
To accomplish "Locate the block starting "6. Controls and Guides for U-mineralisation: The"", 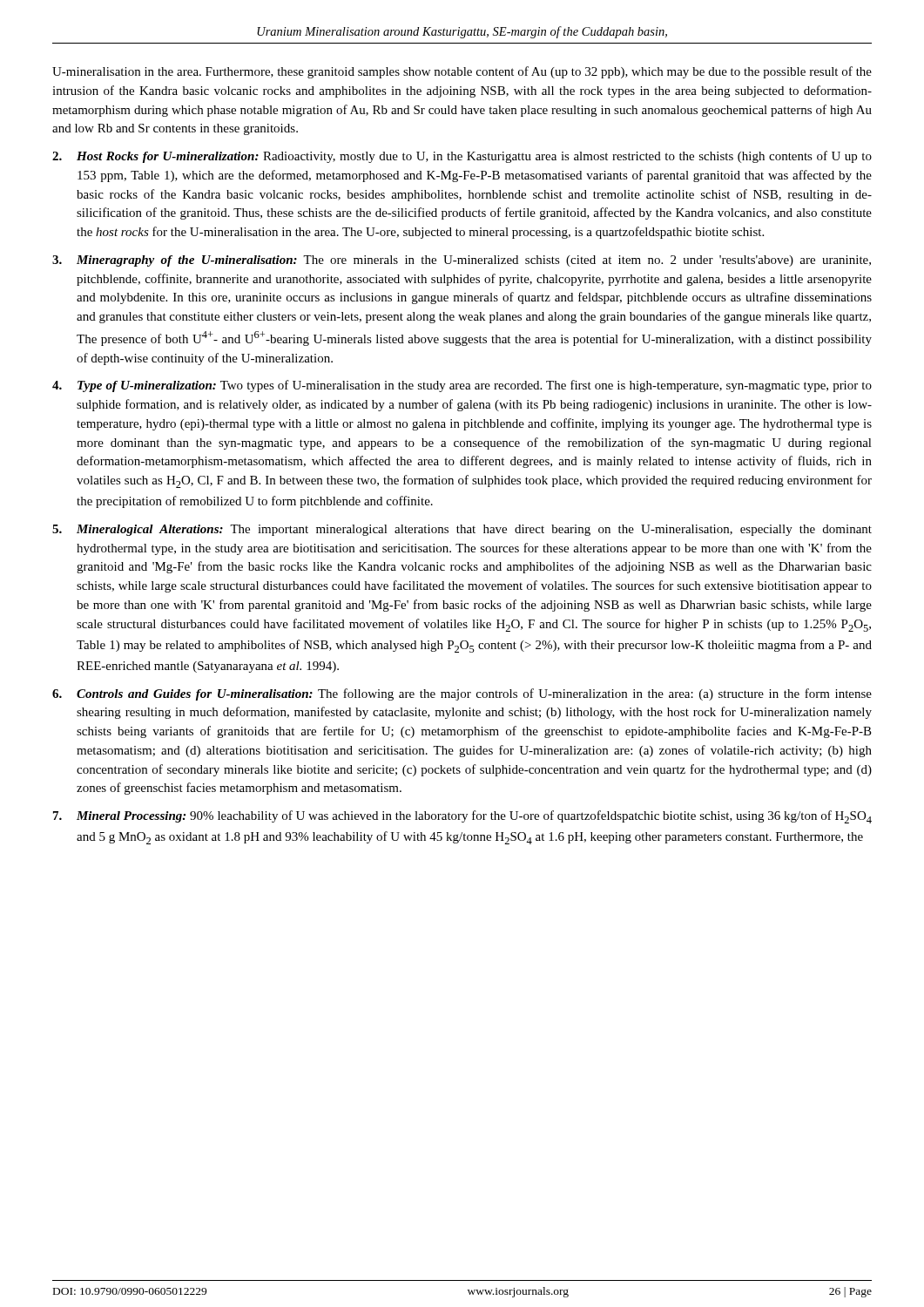I will click(462, 741).
